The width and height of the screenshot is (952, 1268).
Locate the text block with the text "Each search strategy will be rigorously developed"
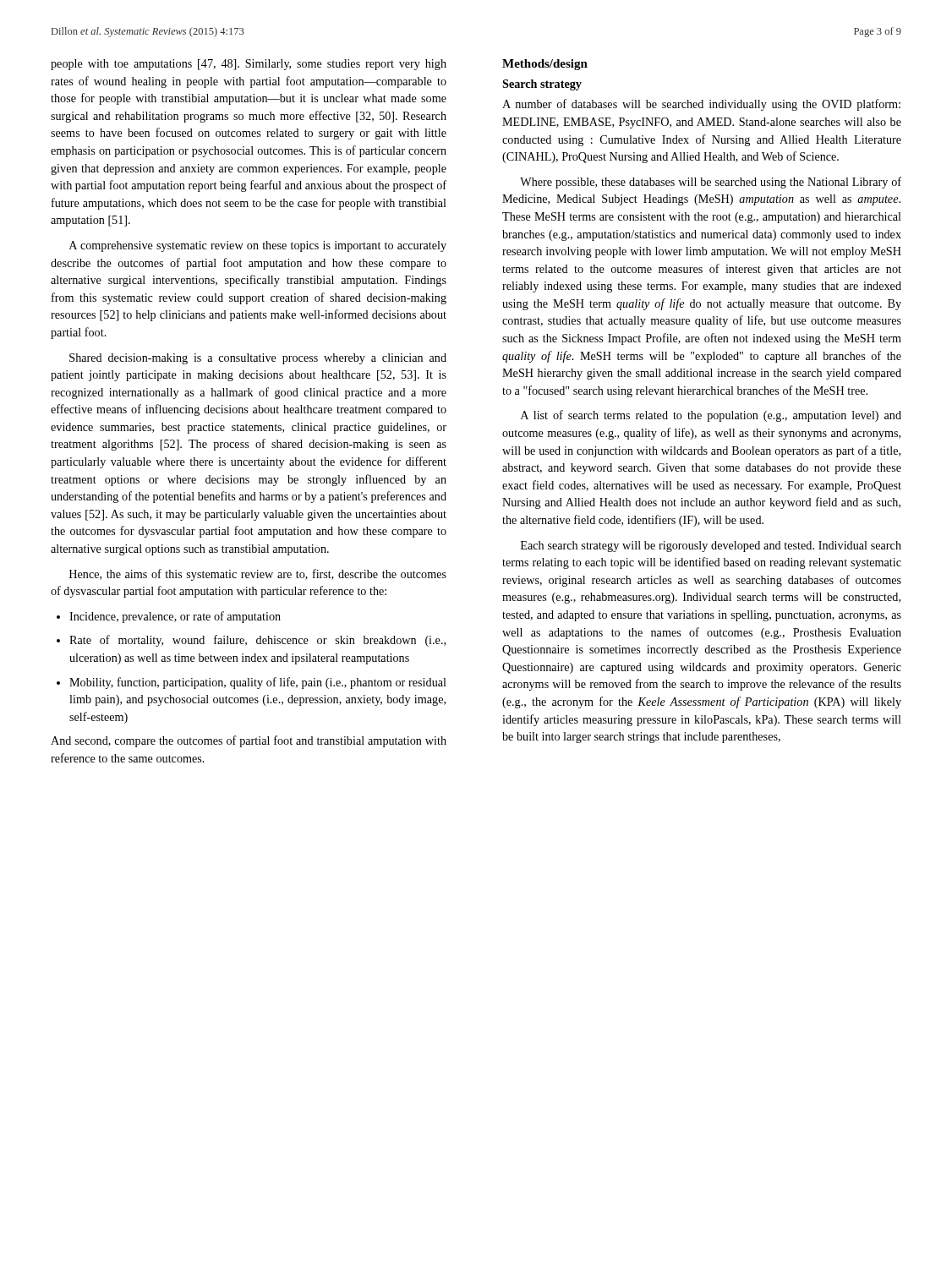click(x=702, y=641)
